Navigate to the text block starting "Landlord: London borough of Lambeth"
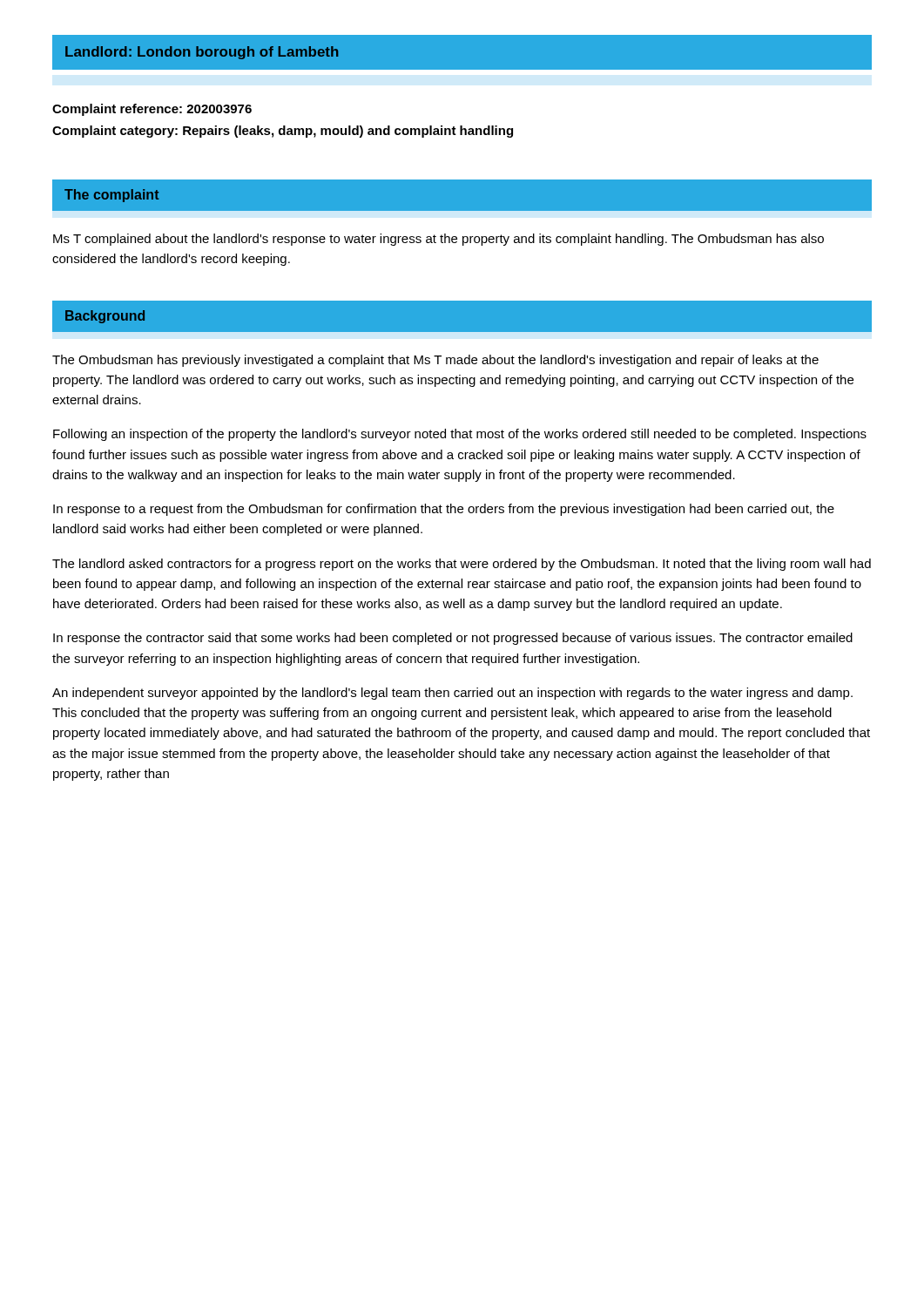Image resolution: width=924 pixels, height=1307 pixels. click(462, 60)
